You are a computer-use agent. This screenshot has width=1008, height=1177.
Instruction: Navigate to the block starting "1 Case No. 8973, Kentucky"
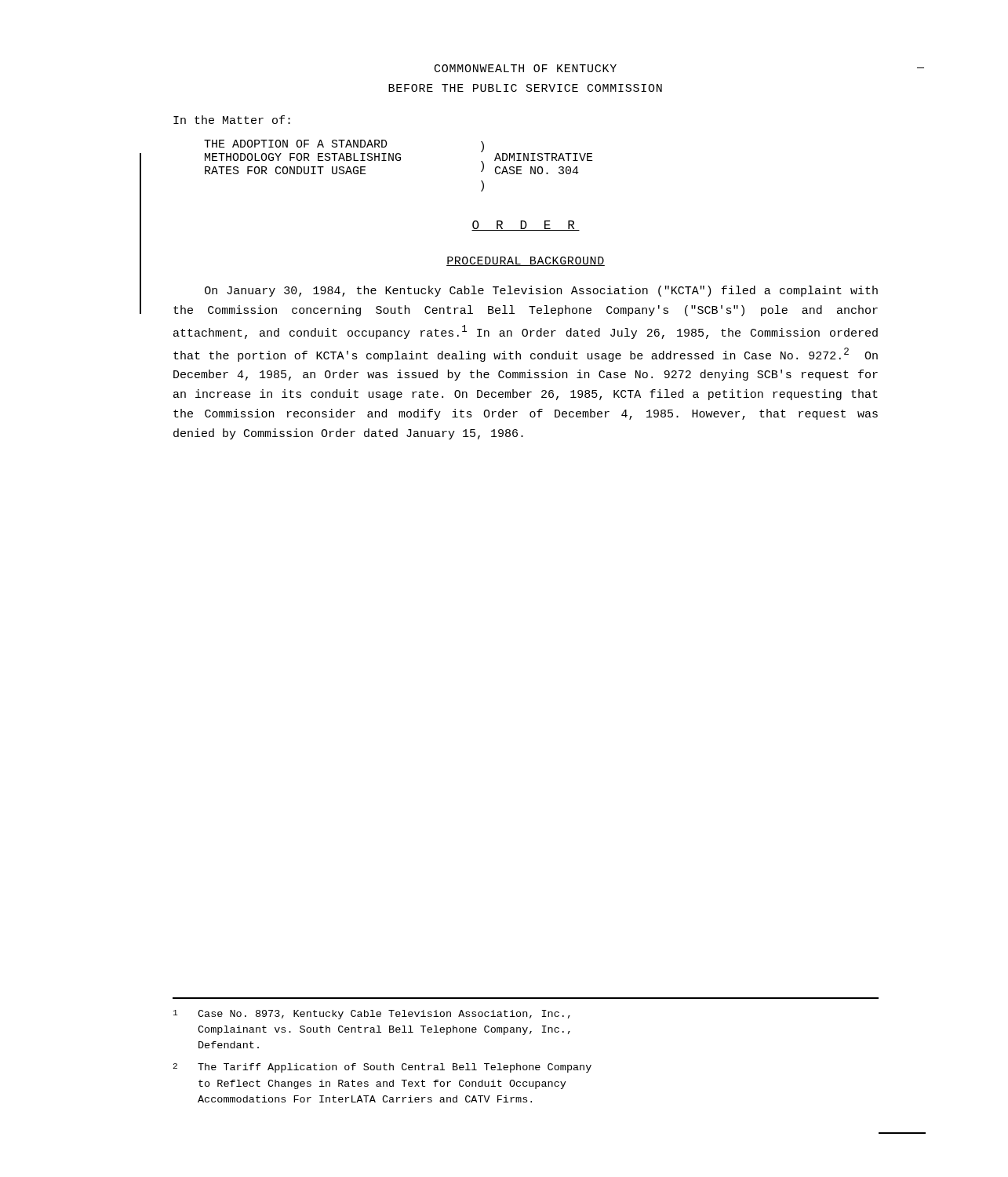[x=373, y=1030]
